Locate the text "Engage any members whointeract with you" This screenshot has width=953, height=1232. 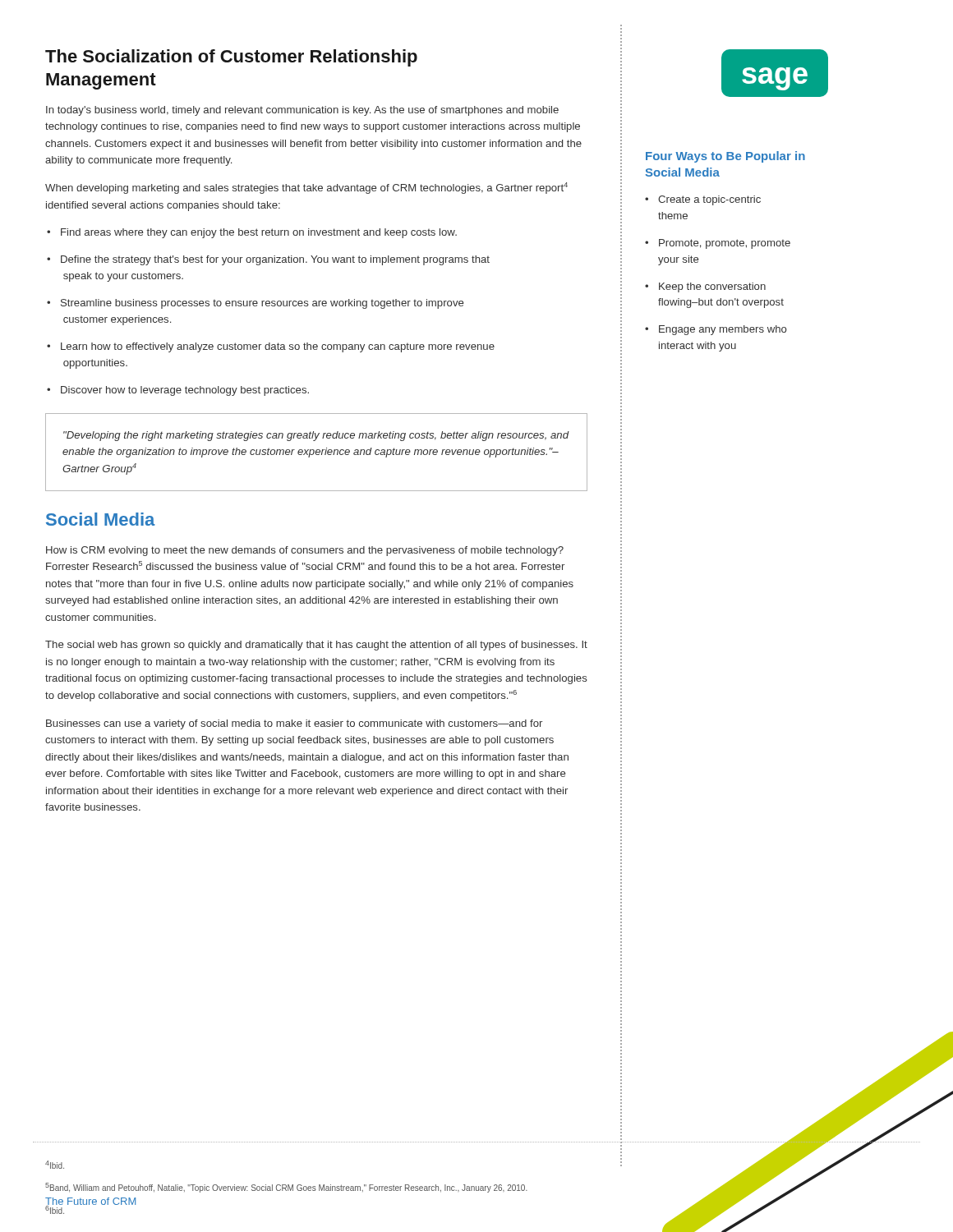[774, 338]
